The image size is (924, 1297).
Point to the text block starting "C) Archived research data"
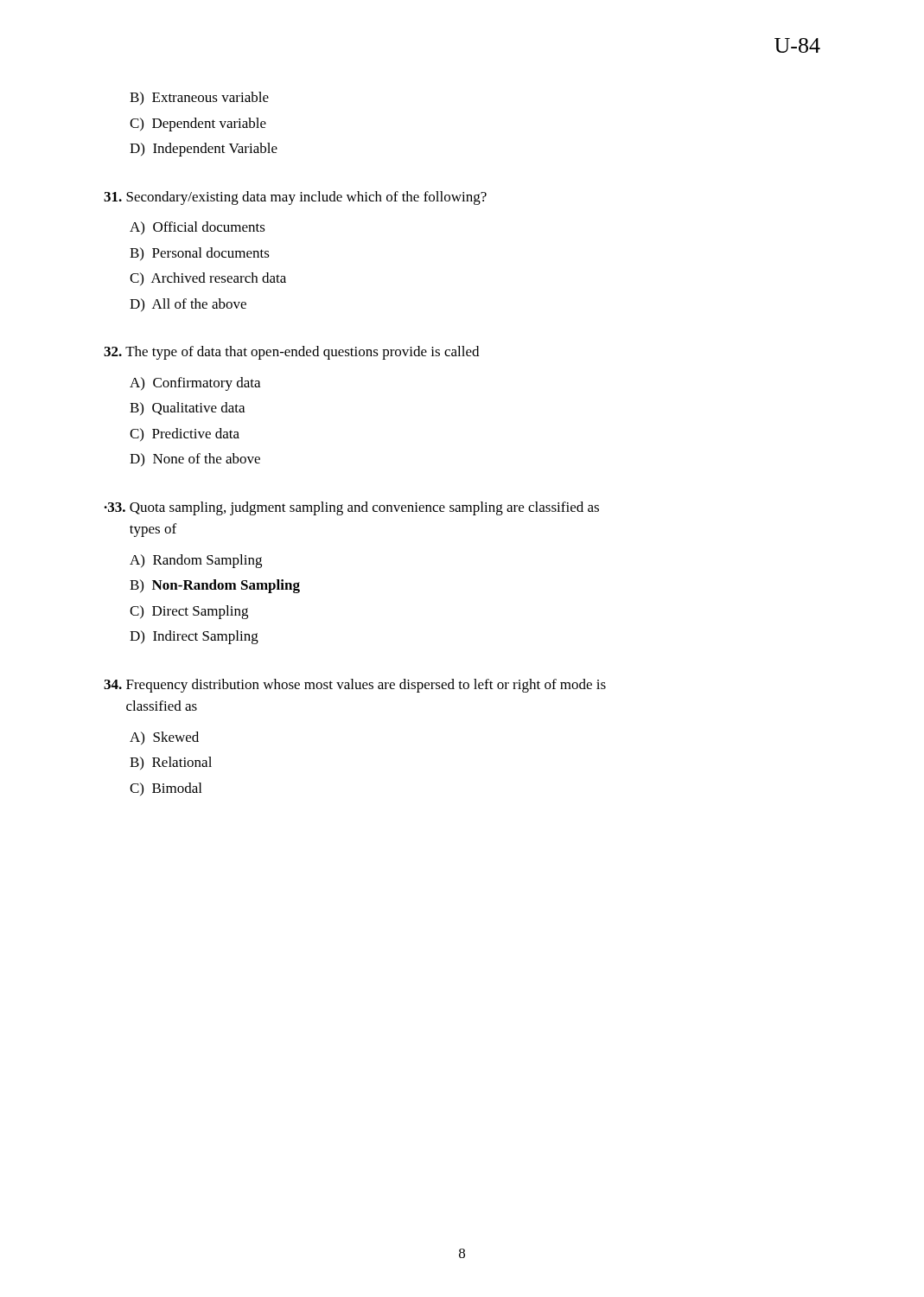click(208, 278)
